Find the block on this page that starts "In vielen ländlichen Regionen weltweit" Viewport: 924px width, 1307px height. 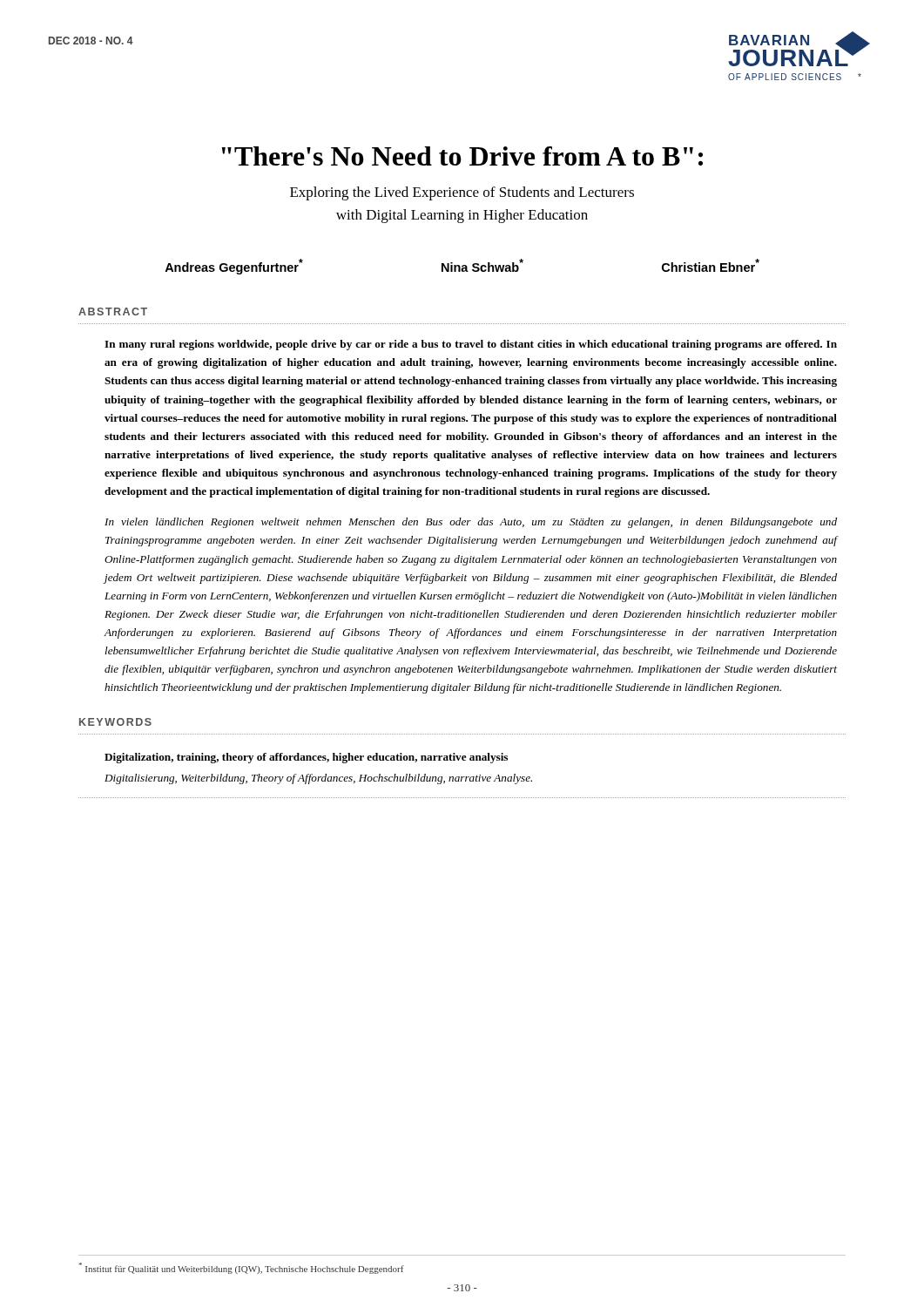click(471, 605)
